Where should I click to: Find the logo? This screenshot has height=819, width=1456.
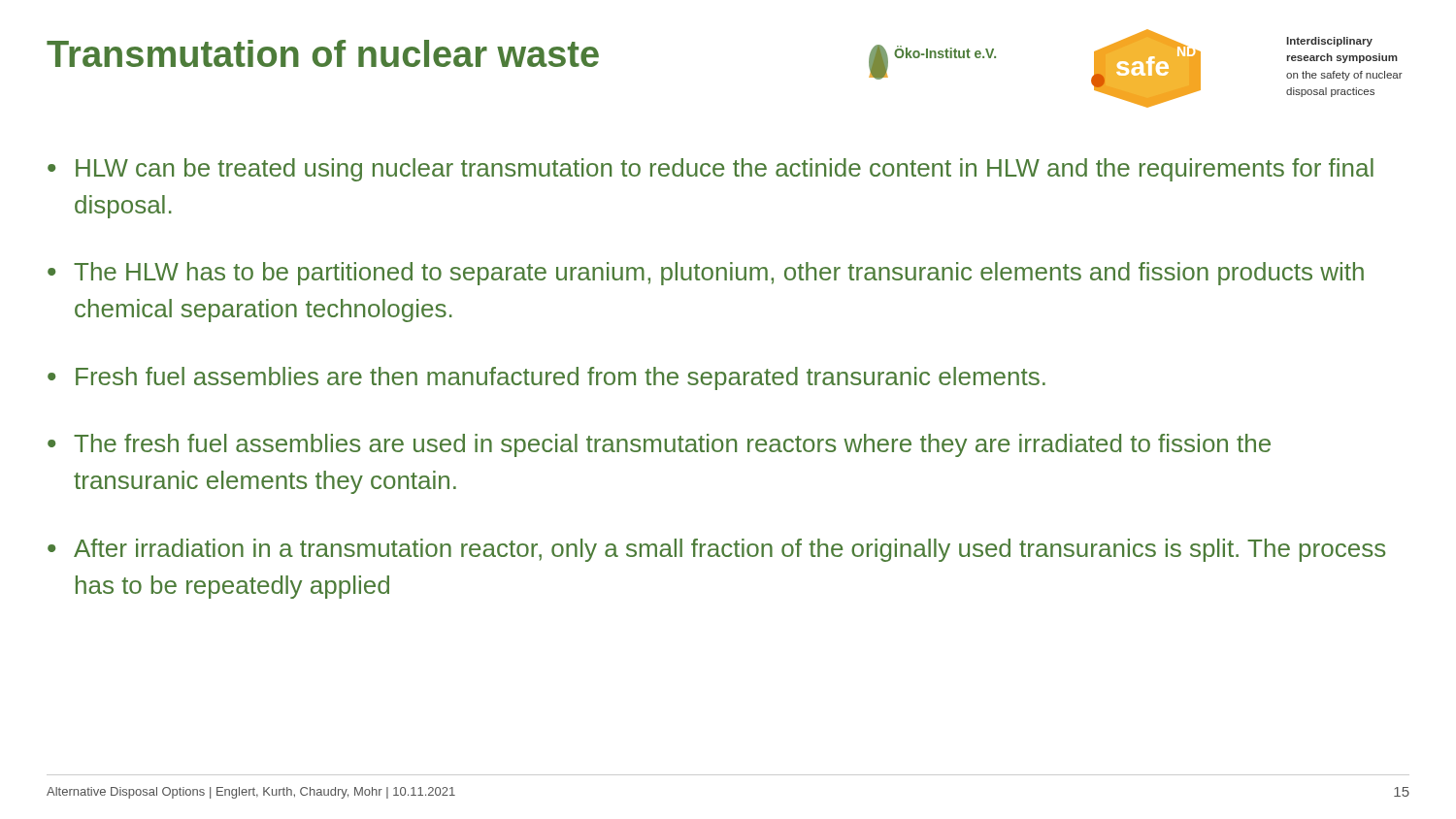[x=1142, y=71]
